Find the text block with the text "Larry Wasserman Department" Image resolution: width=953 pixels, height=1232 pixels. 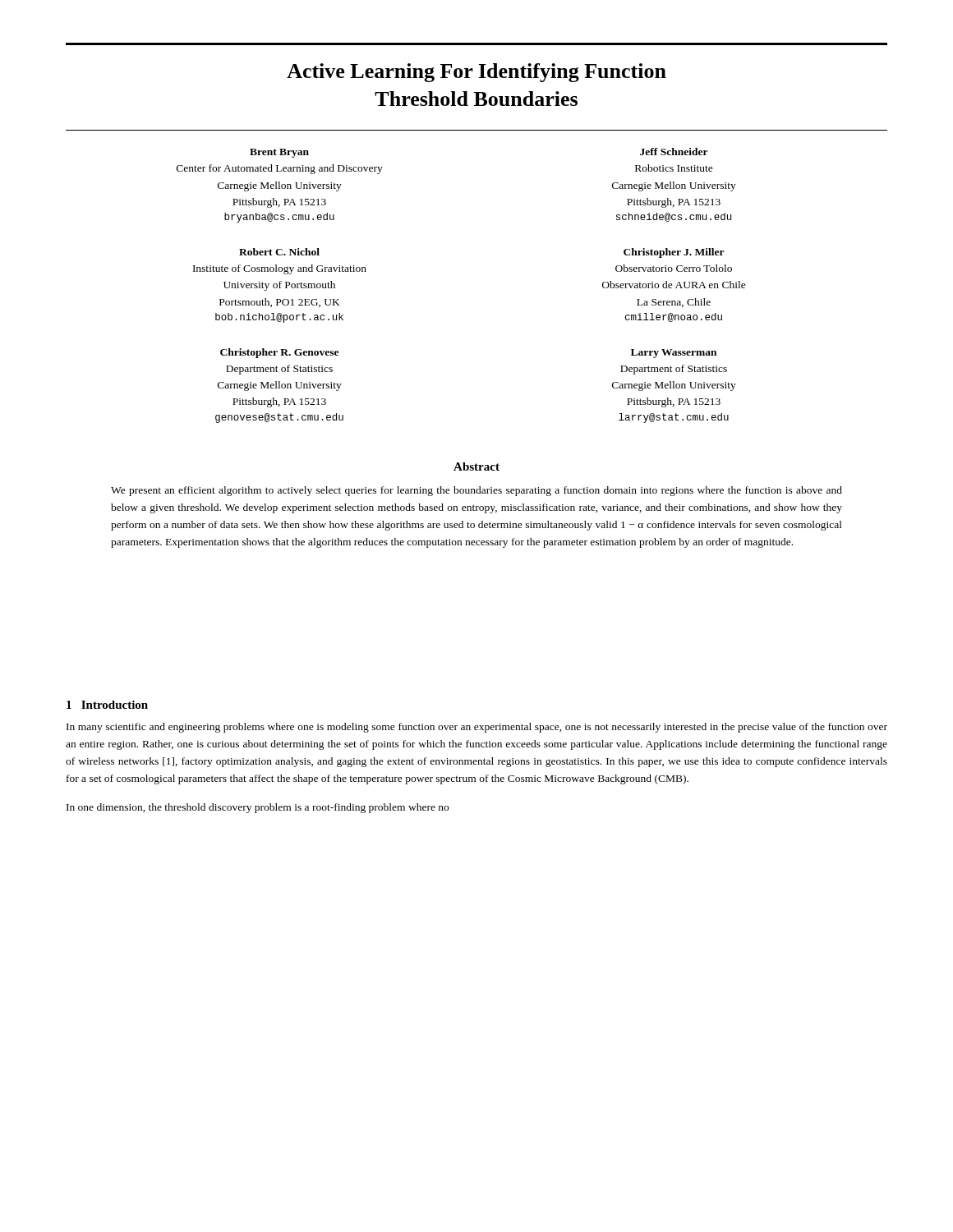point(674,385)
